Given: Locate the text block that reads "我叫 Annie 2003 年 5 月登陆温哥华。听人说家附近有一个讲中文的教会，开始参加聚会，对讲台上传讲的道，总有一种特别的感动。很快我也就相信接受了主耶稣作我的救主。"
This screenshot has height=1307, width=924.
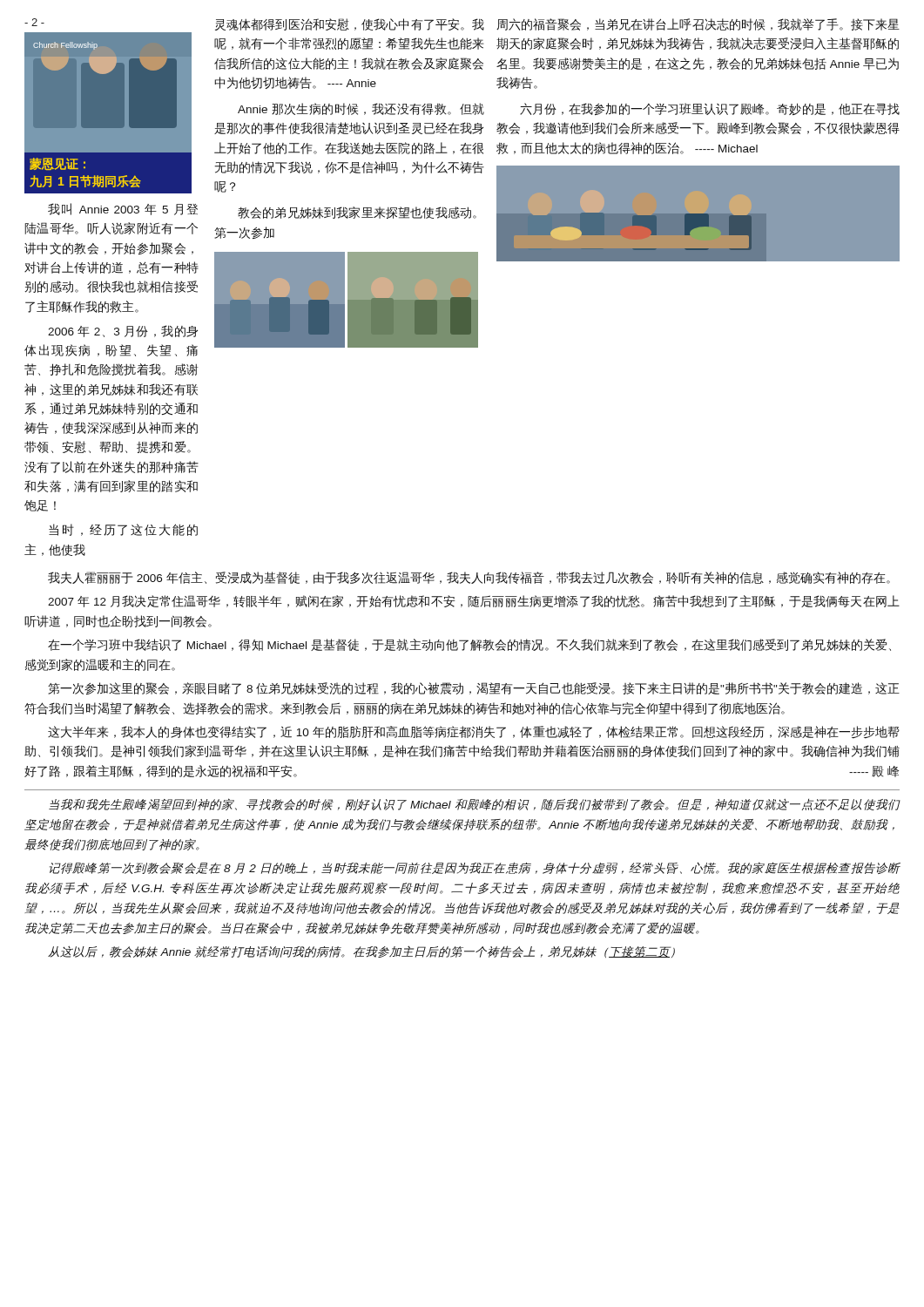Looking at the screenshot, I should click(111, 380).
